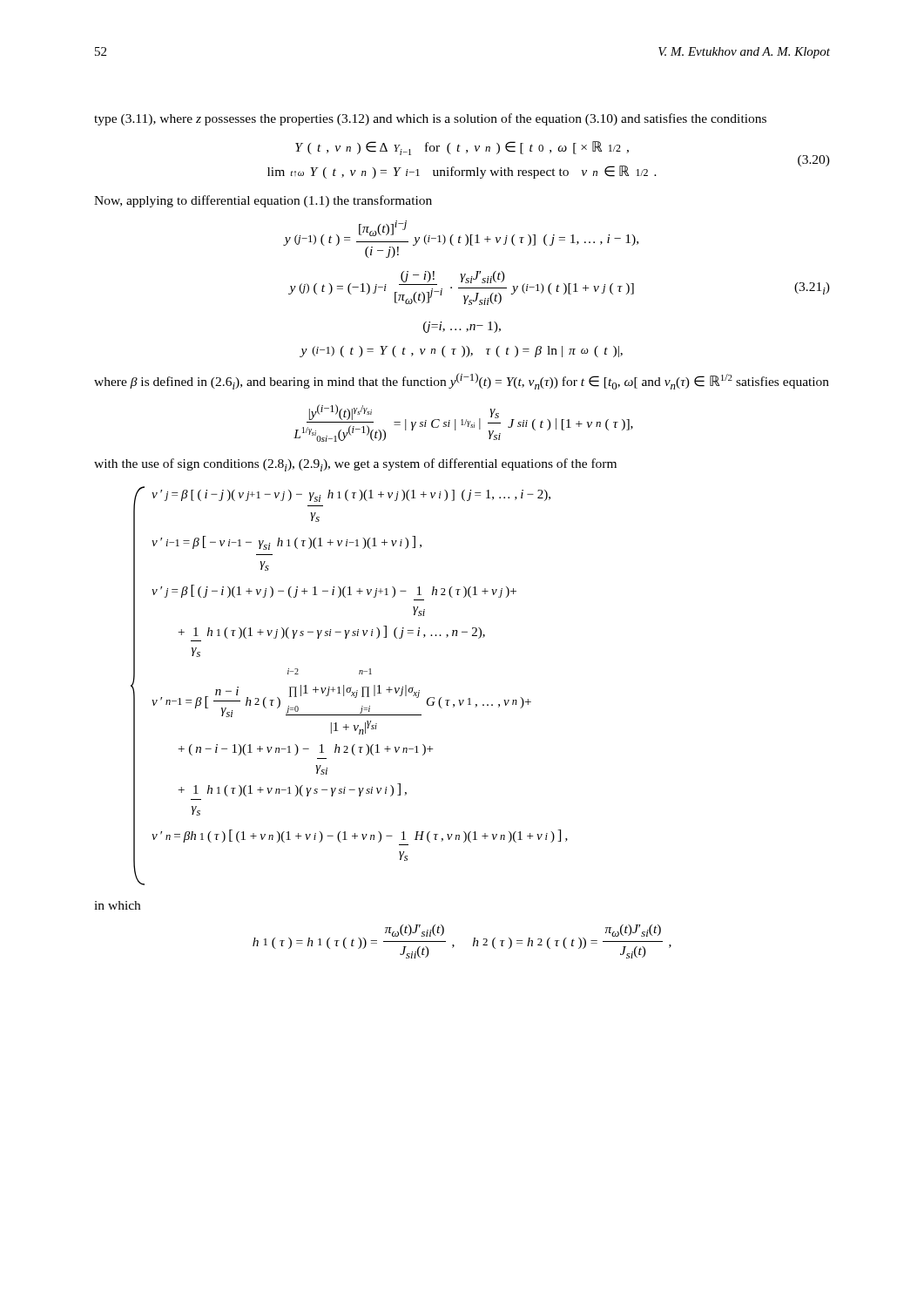
Task: Find the block starting "y(j−1)(t) = [πω(t)]i−j (i − j)!"
Action: point(462,238)
